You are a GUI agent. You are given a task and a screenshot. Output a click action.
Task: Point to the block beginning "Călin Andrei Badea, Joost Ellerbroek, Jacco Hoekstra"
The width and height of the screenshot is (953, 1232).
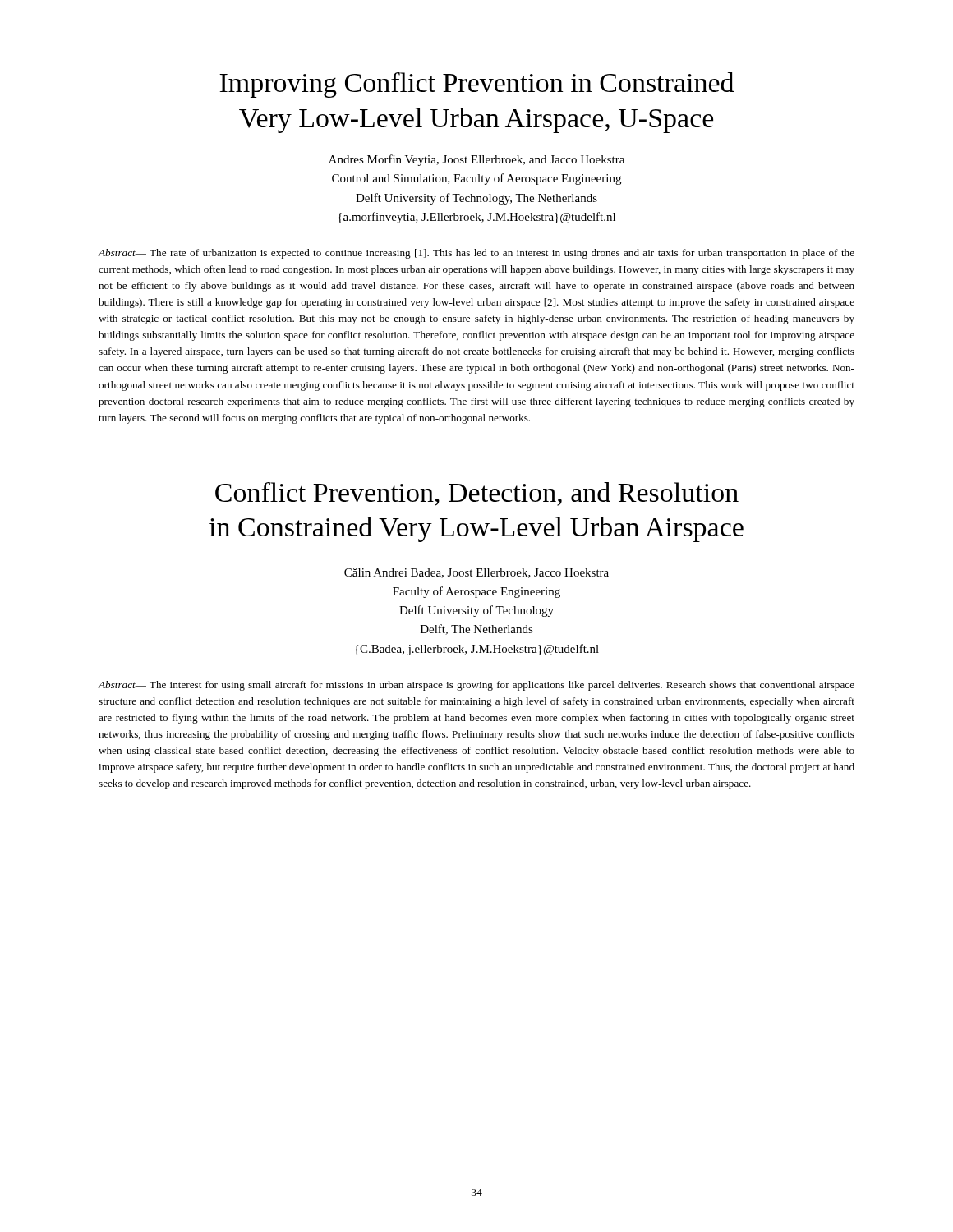(476, 610)
